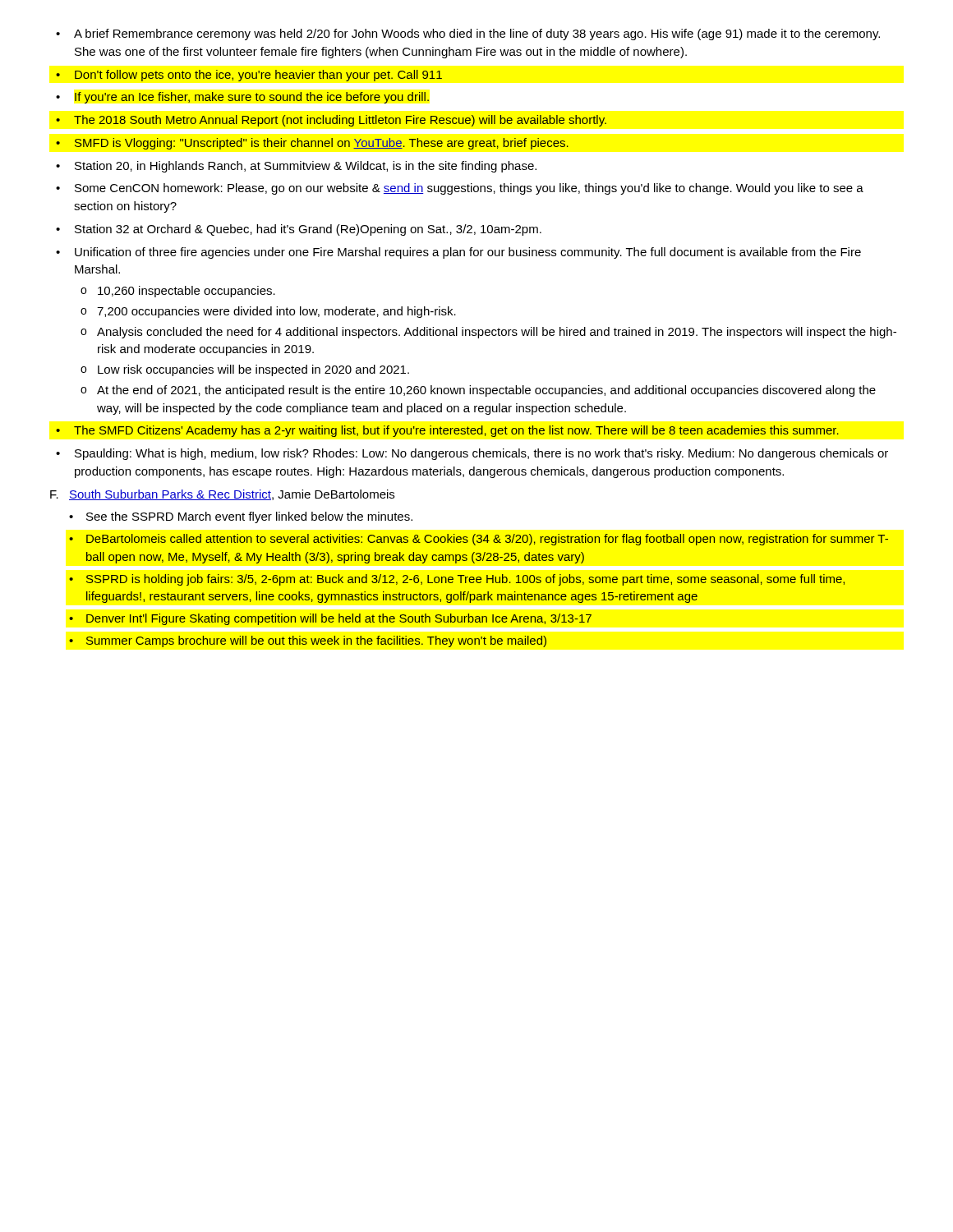Locate the element starting "SMFD is Vlogging:"

tap(321, 142)
